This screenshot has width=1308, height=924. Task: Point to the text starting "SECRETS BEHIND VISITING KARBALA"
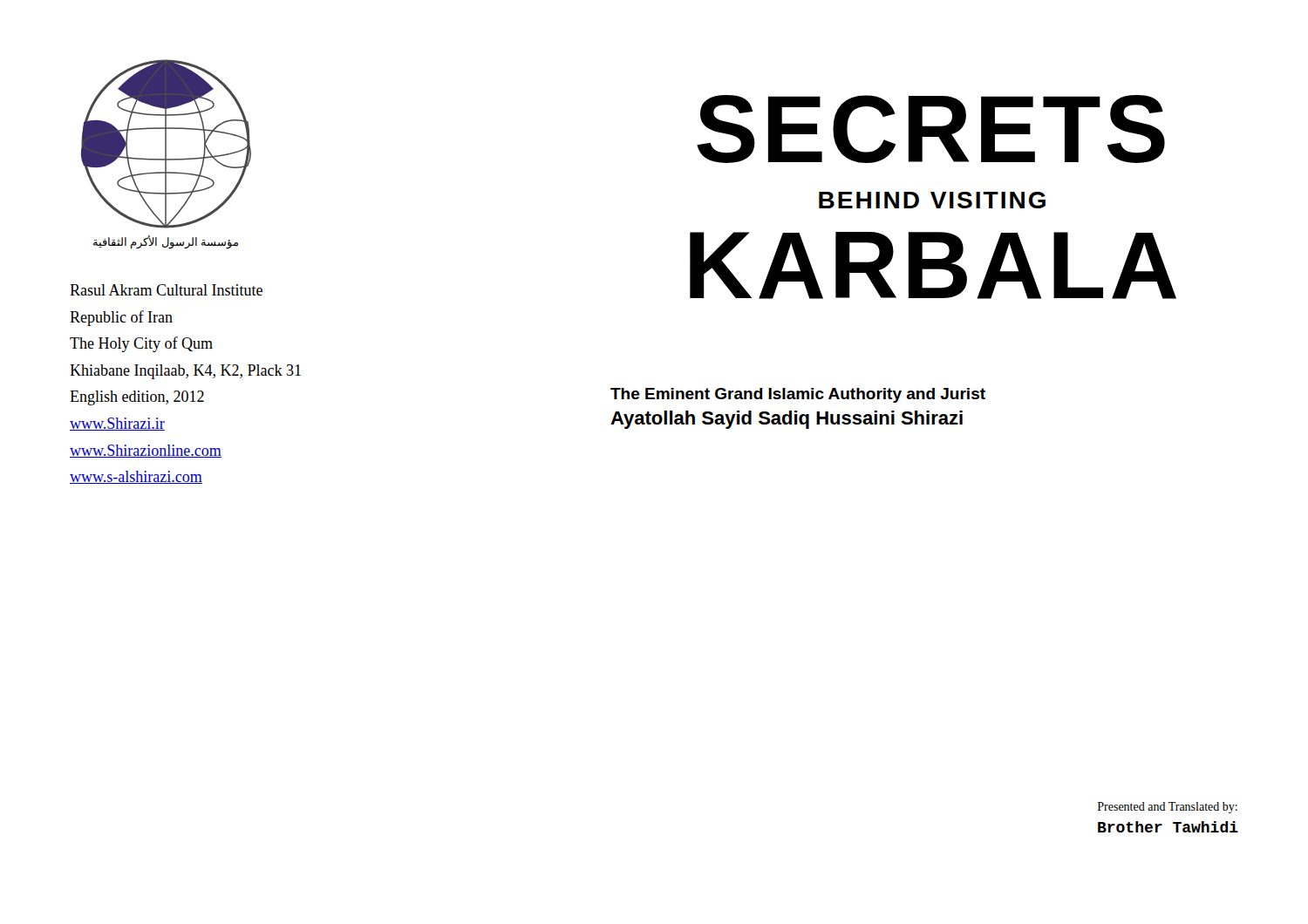tap(933, 197)
